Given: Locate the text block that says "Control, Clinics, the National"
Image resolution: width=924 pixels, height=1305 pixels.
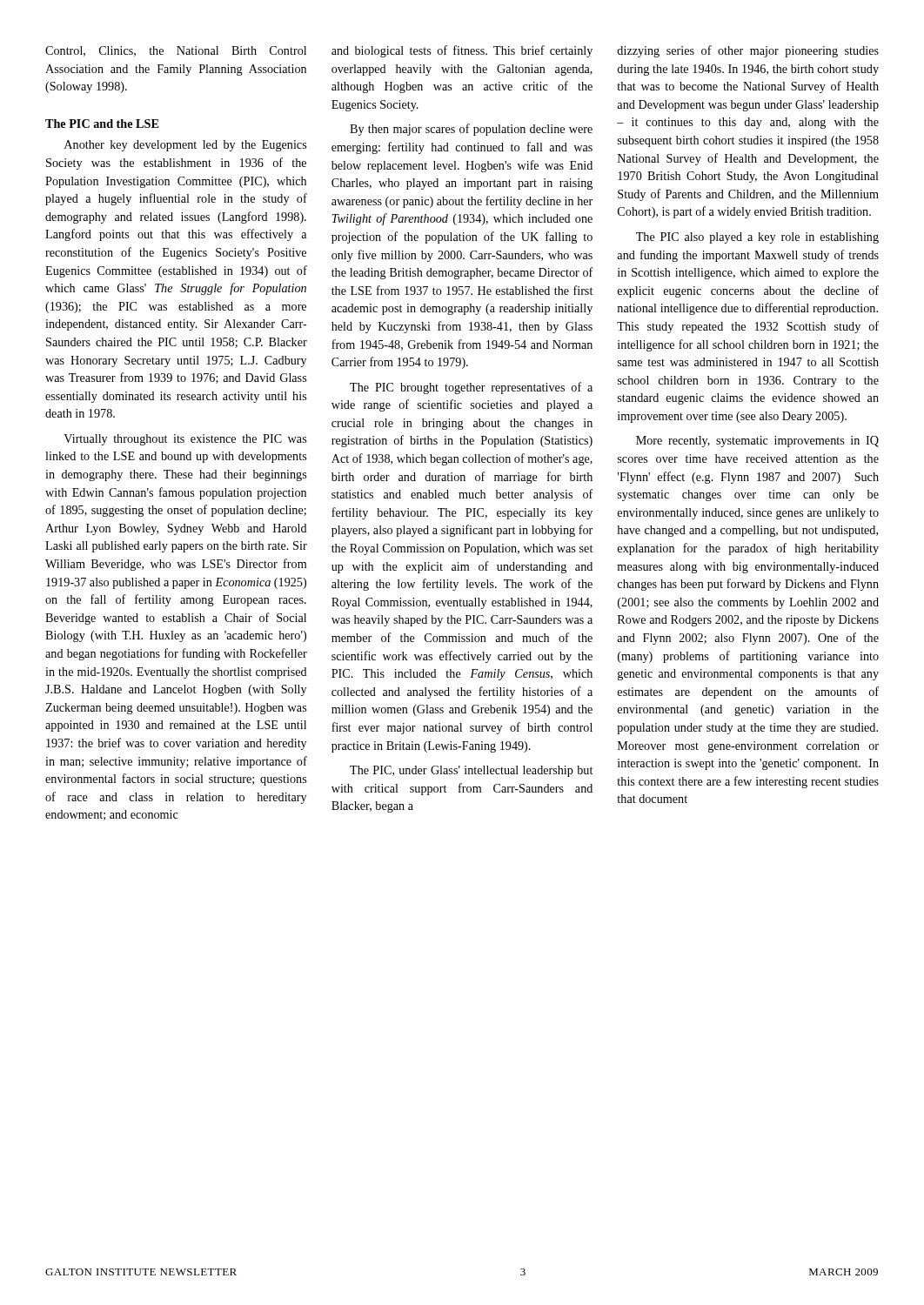Looking at the screenshot, I should click(176, 69).
